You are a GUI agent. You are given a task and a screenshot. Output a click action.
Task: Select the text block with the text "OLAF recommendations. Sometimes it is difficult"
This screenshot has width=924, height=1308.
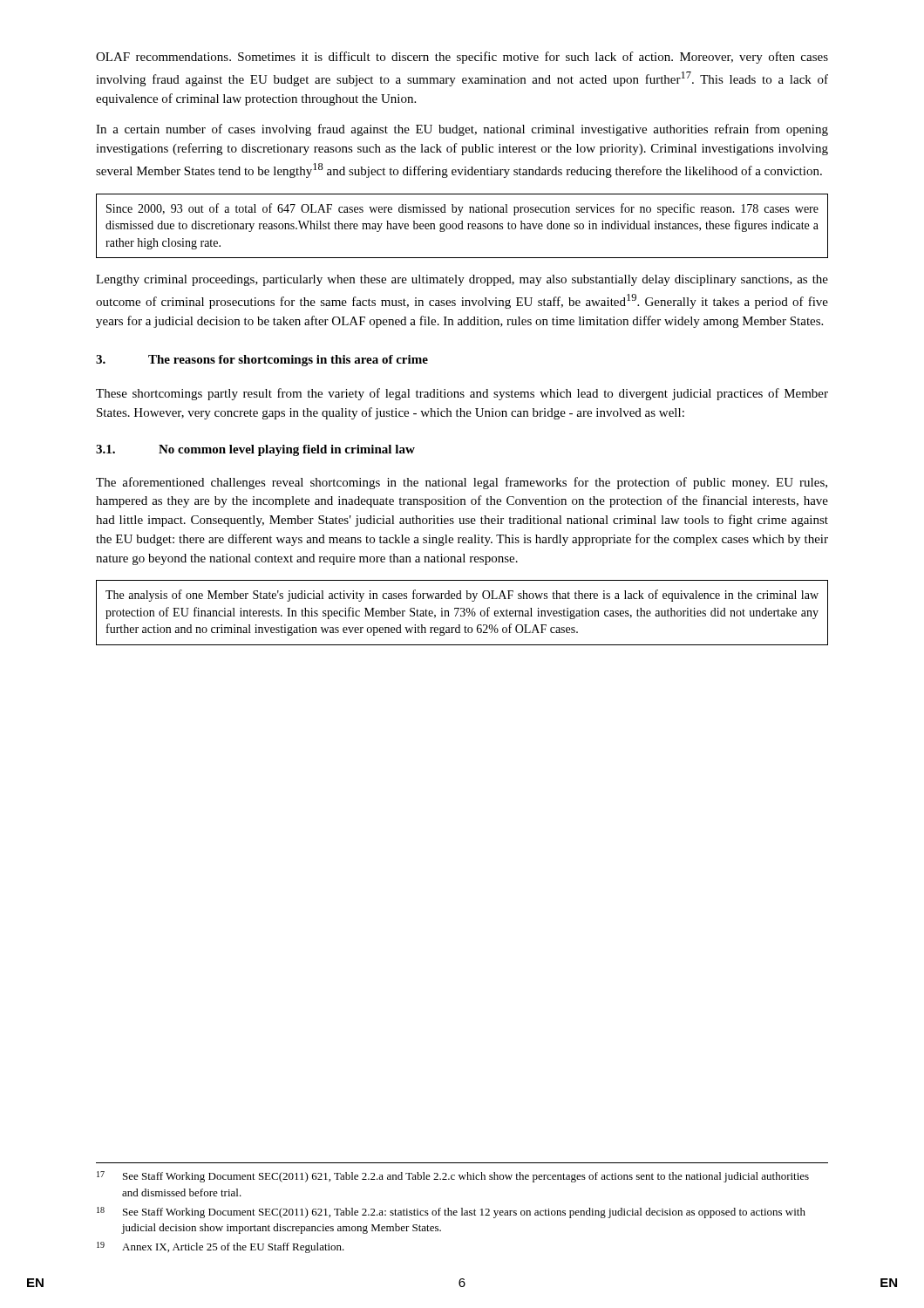(x=462, y=77)
